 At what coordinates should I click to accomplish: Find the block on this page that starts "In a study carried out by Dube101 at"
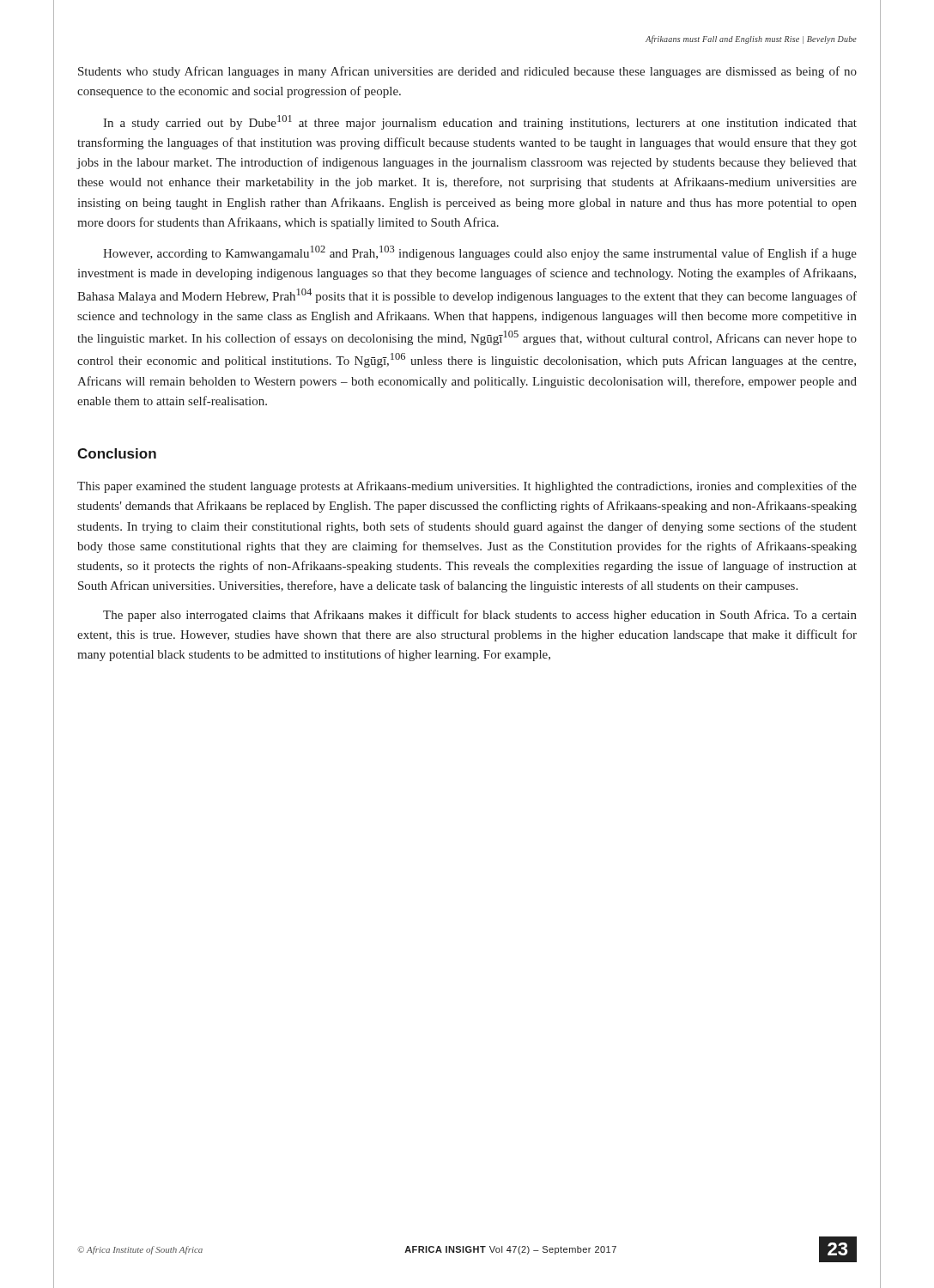467,172
